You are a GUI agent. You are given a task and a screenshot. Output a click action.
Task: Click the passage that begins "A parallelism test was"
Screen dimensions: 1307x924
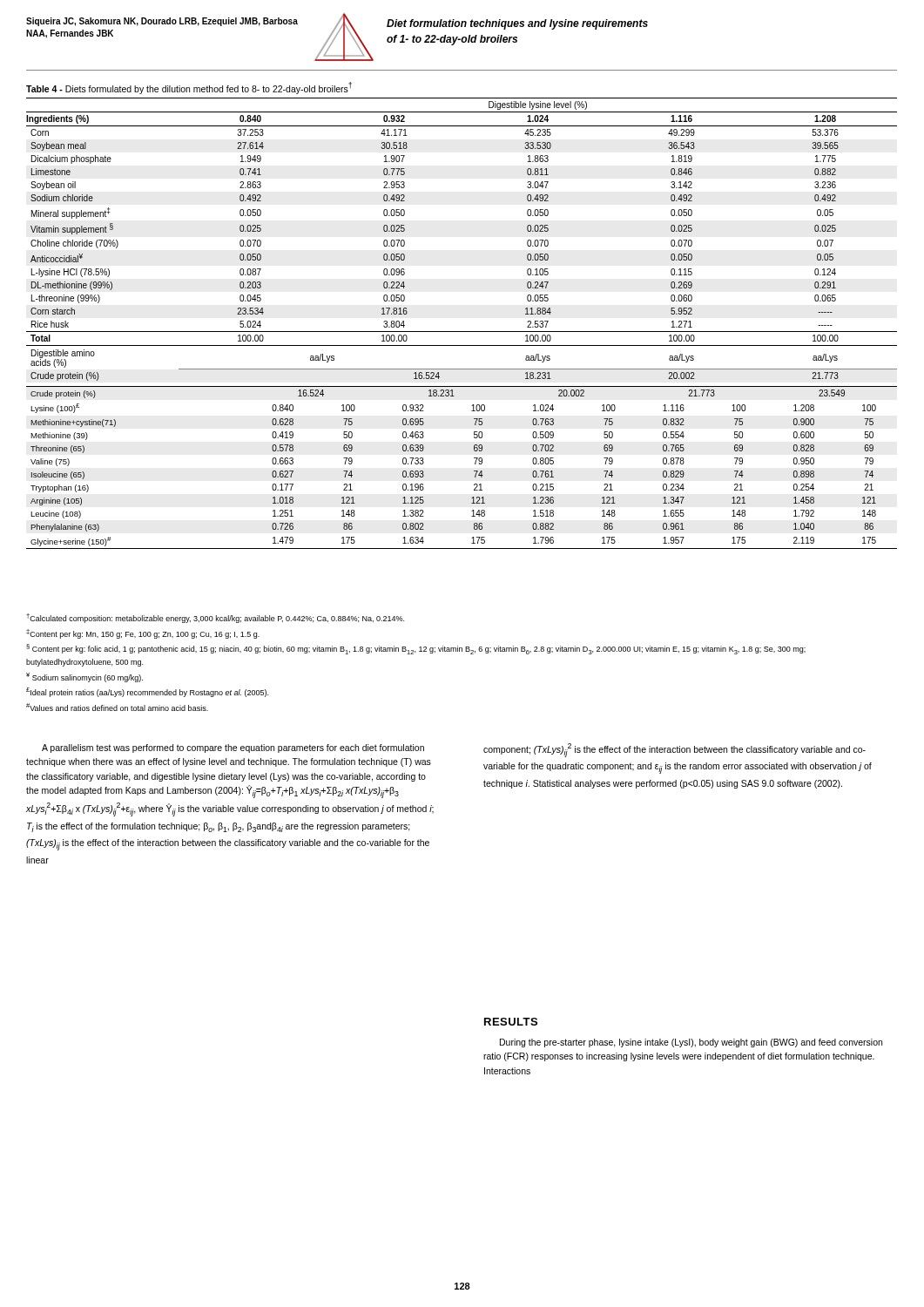(231, 804)
